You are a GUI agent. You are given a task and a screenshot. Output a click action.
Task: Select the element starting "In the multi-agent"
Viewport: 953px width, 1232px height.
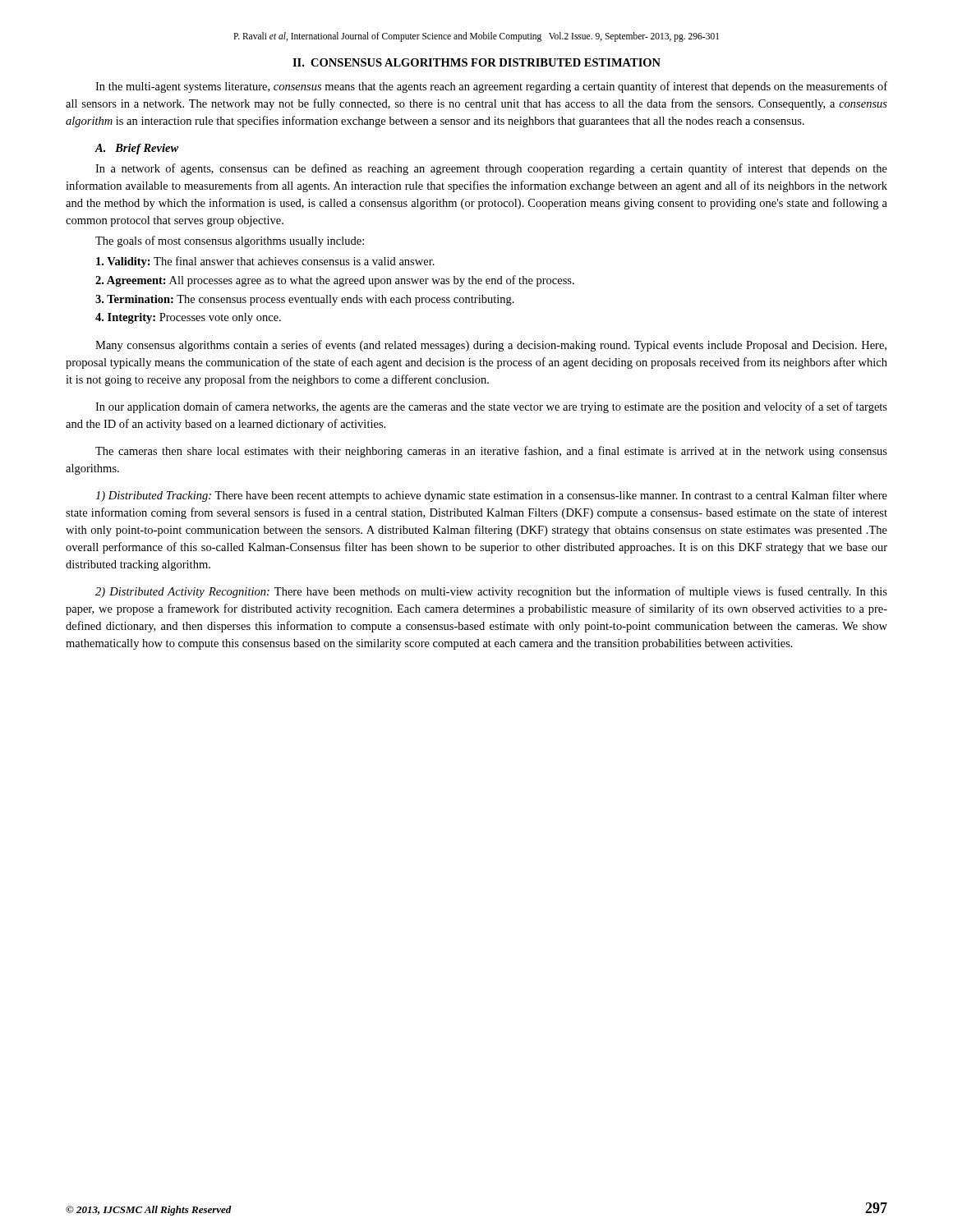[476, 104]
